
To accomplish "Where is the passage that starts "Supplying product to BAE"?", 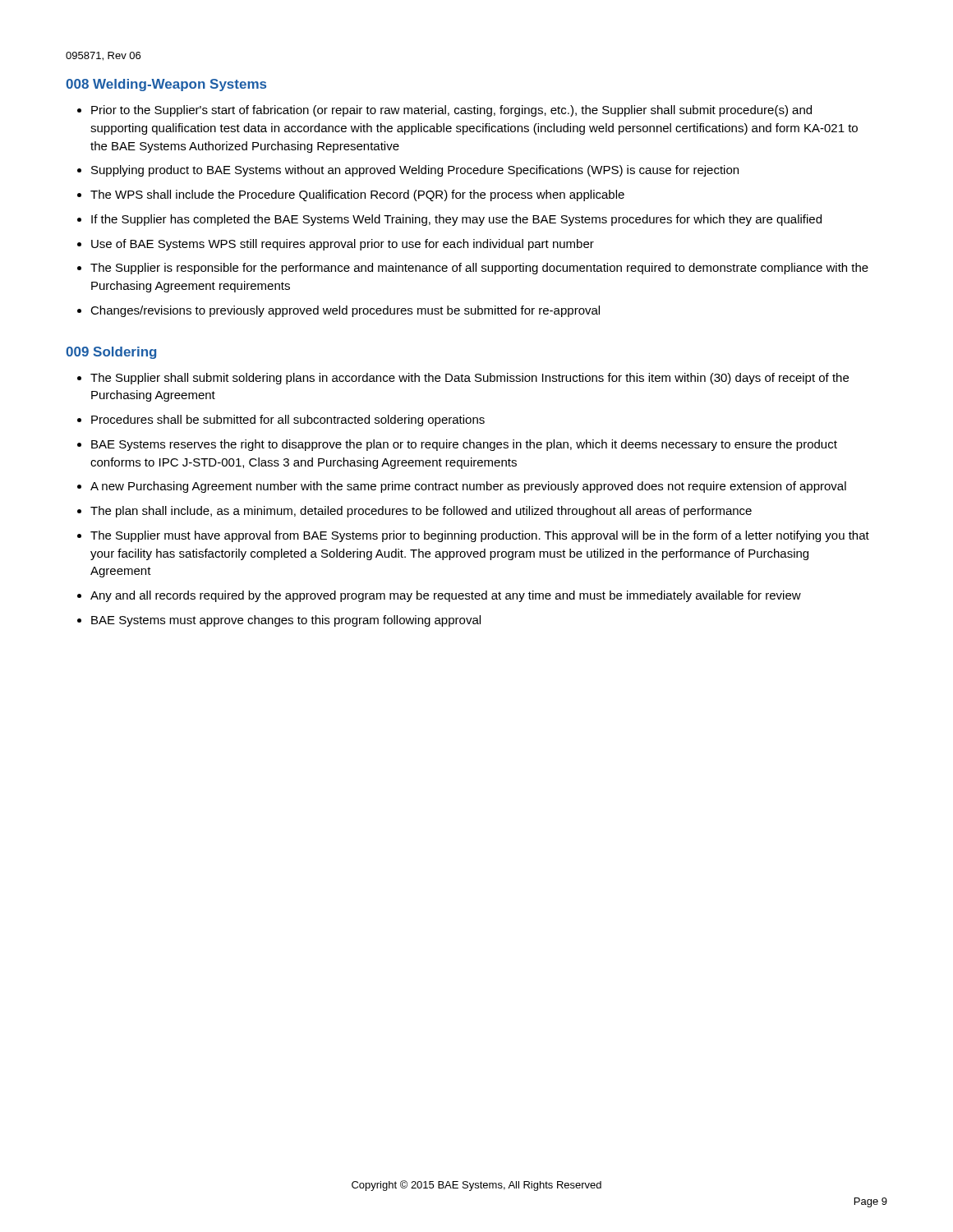I will click(415, 170).
